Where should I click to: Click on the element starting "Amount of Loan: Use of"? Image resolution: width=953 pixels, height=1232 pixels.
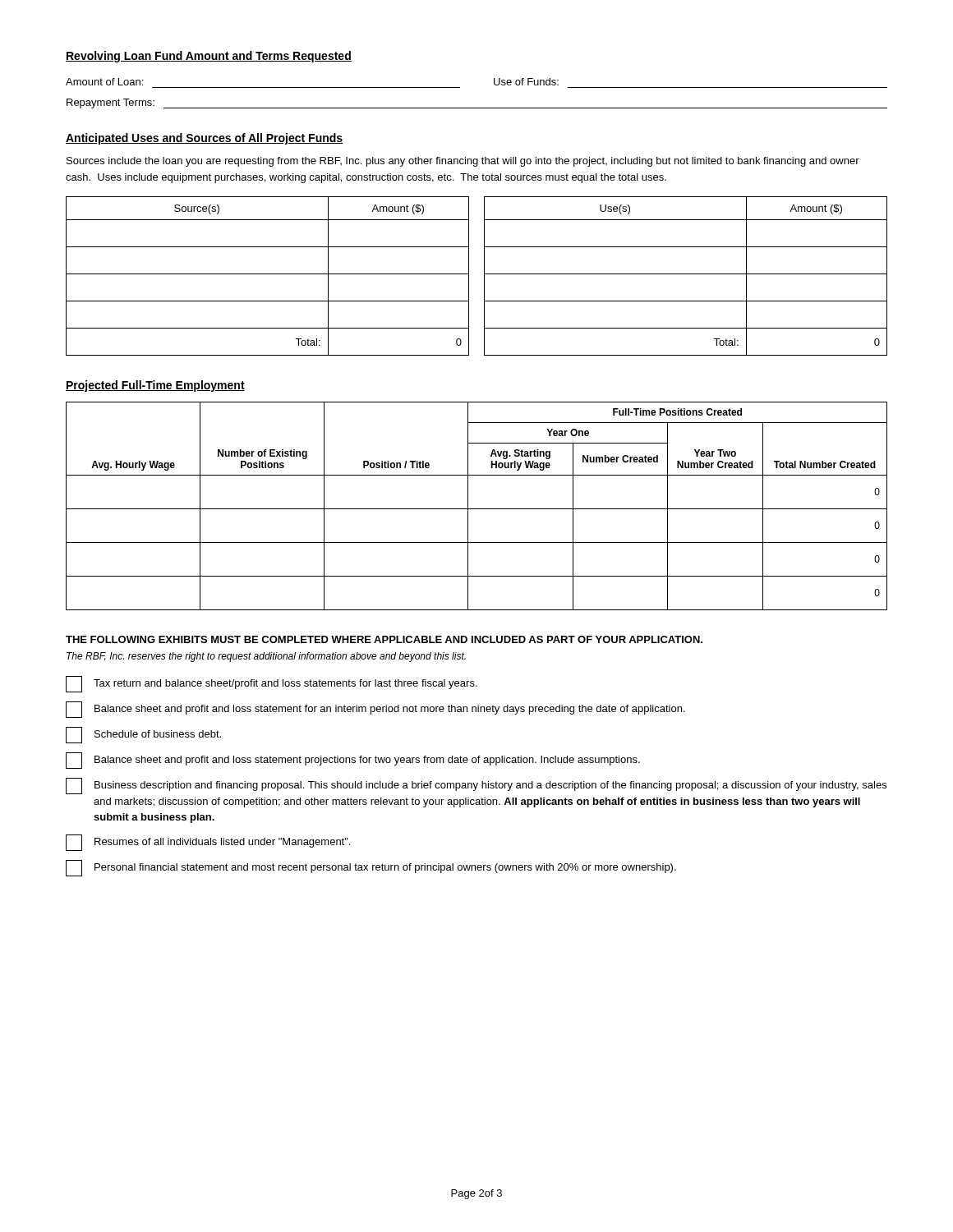107,82
